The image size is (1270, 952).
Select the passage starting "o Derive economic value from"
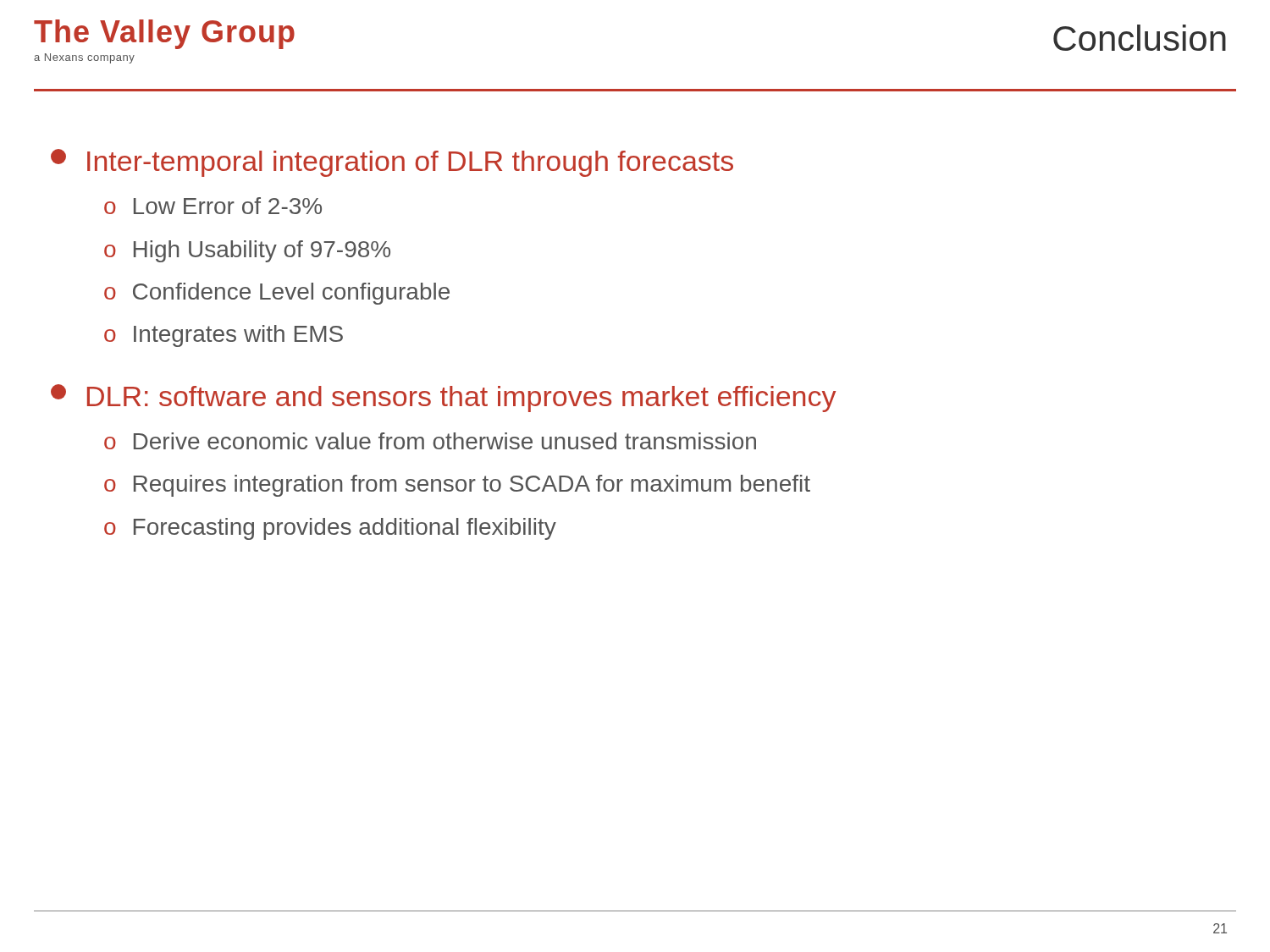point(430,442)
